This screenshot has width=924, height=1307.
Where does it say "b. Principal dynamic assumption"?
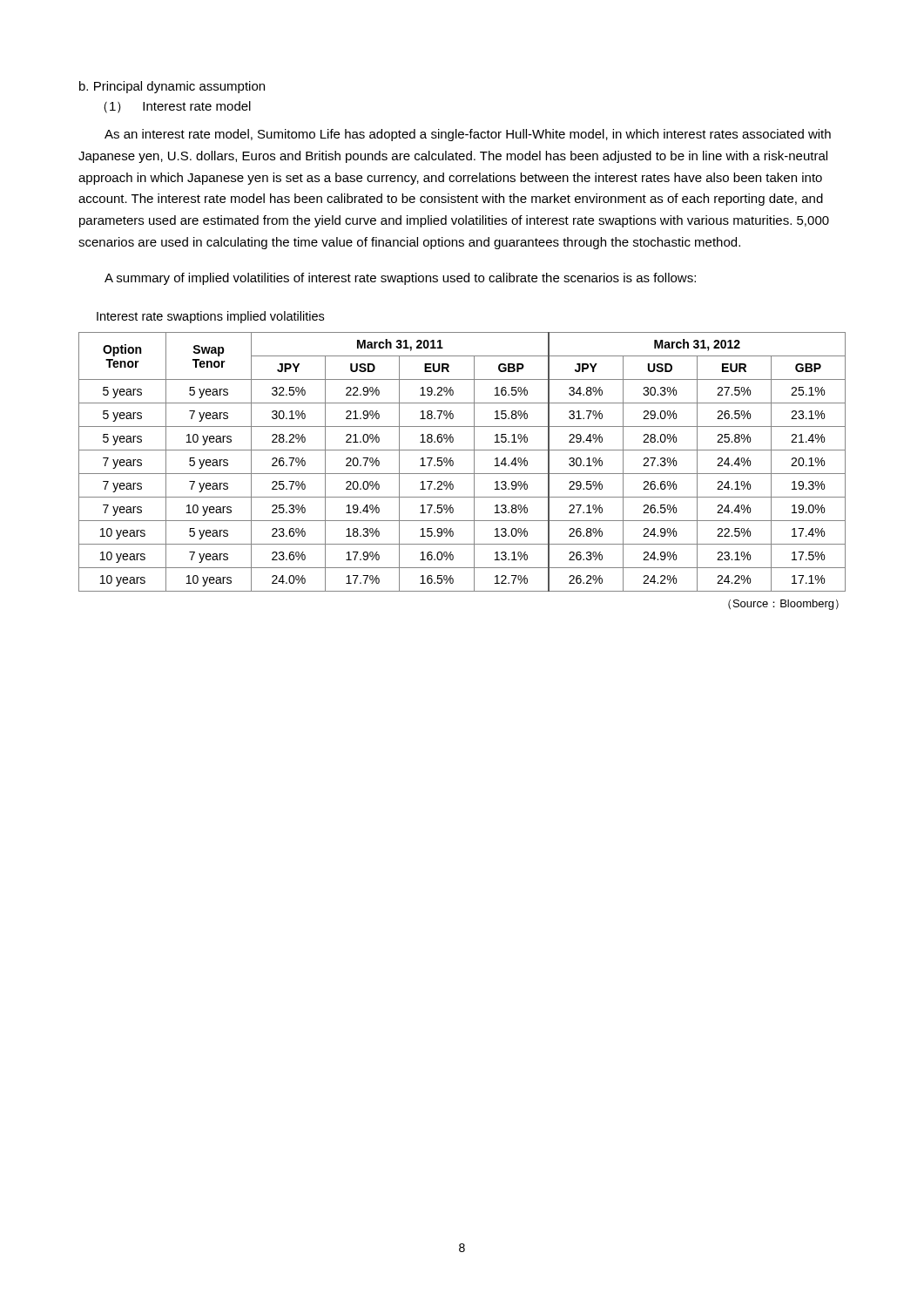click(172, 86)
